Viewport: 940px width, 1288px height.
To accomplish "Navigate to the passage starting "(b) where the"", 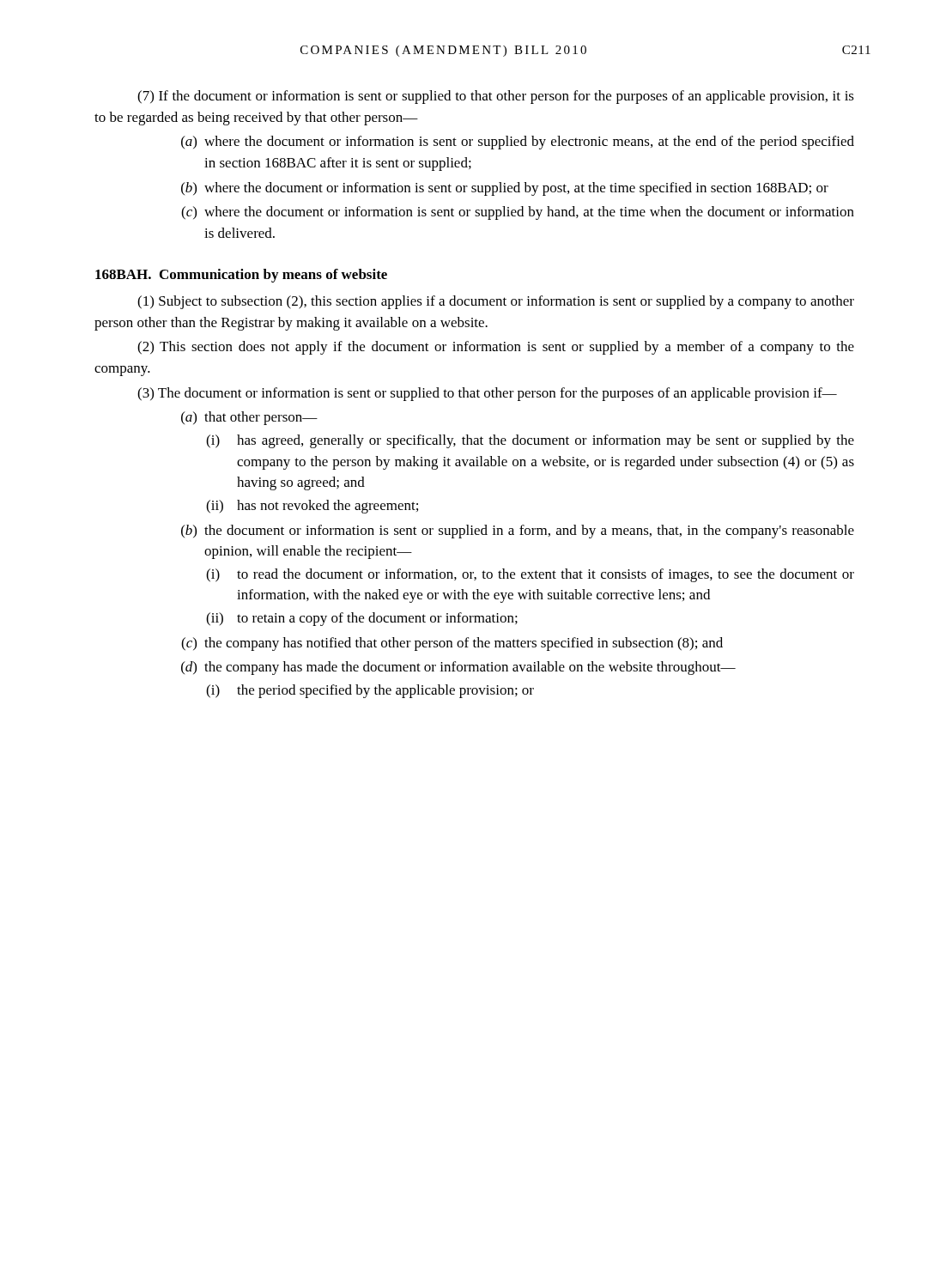I will (509, 188).
